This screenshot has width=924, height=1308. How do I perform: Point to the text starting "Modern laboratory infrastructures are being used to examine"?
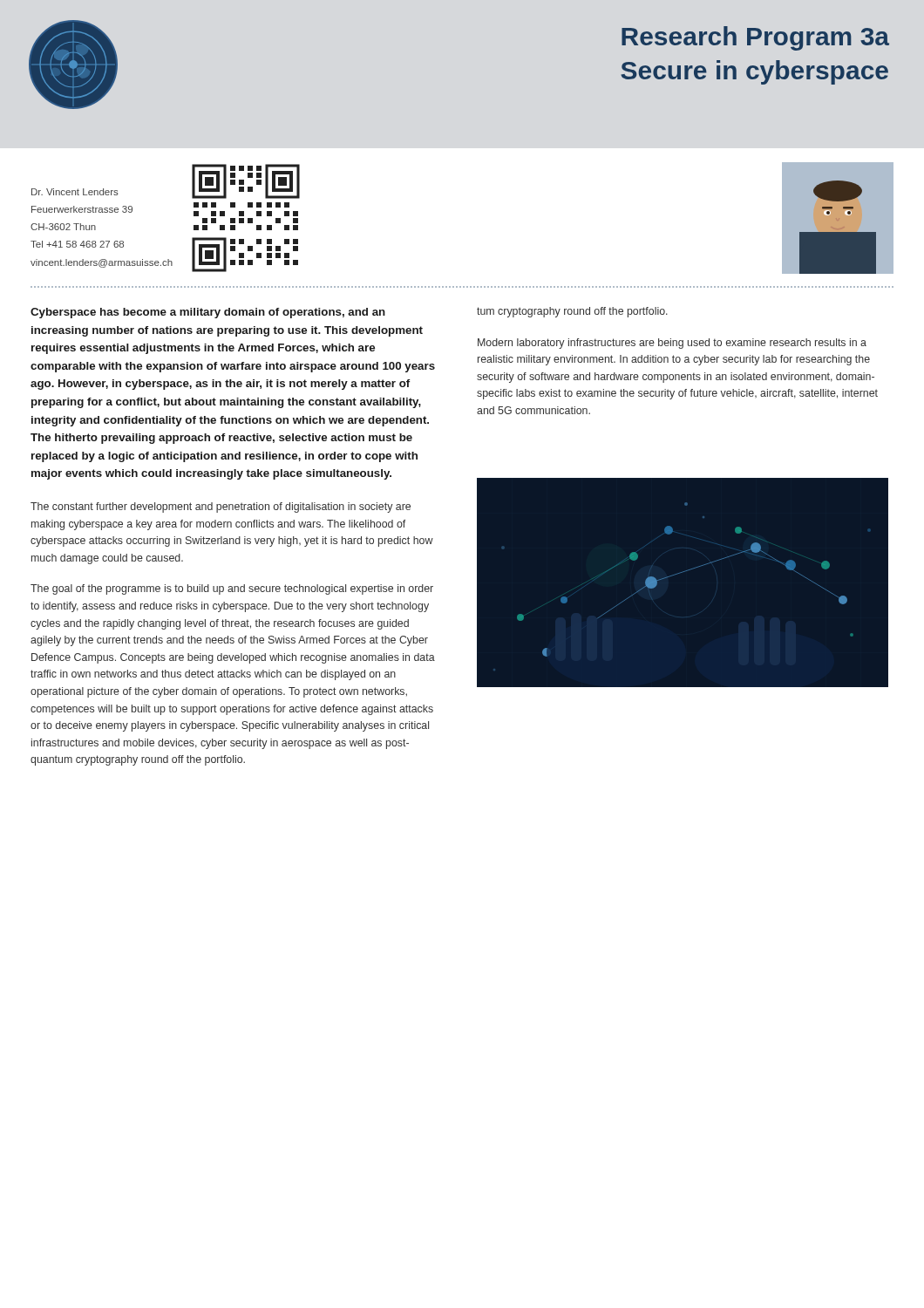(677, 377)
